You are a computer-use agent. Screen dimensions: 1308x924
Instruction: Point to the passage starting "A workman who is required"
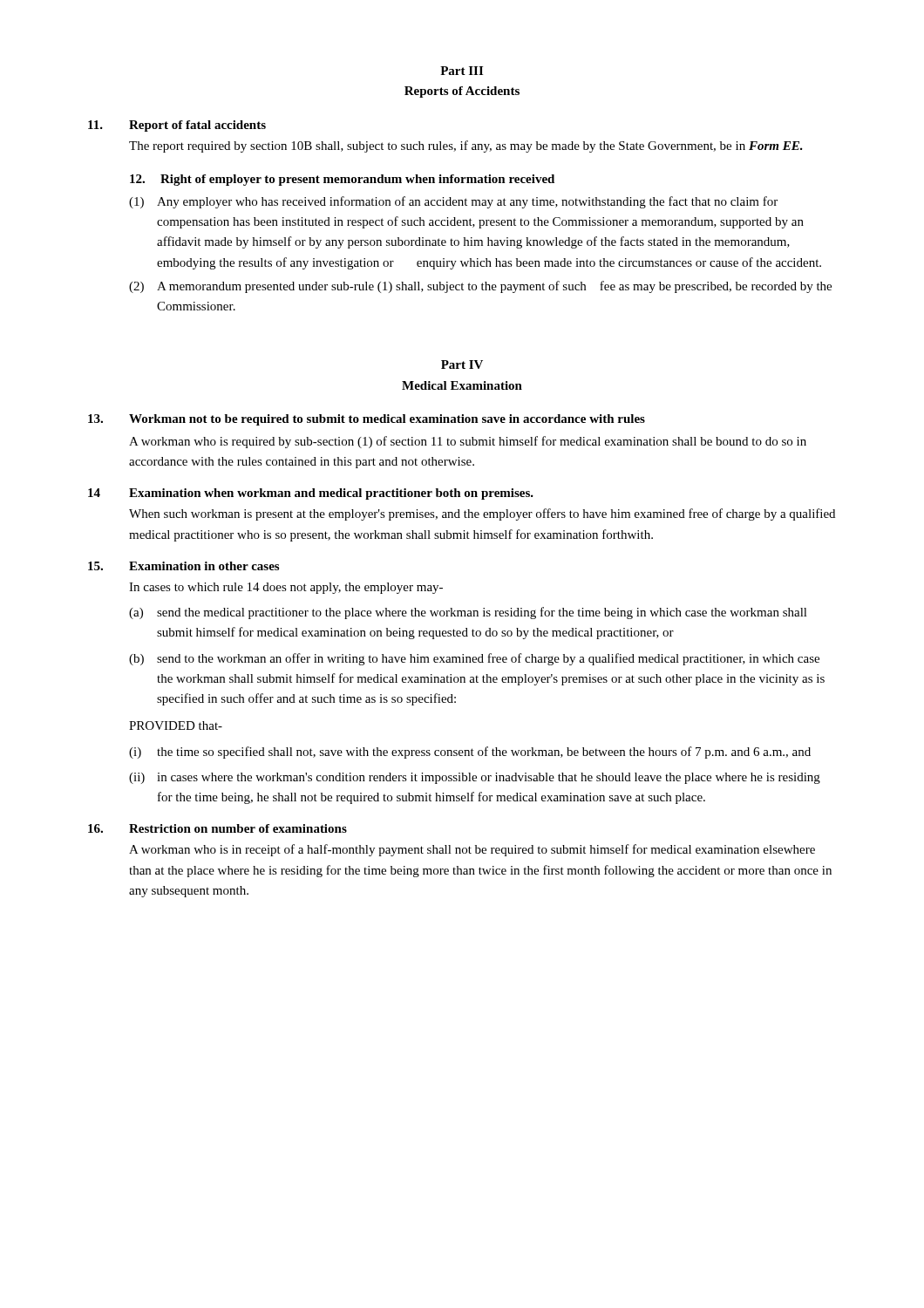[x=468, y=451]
